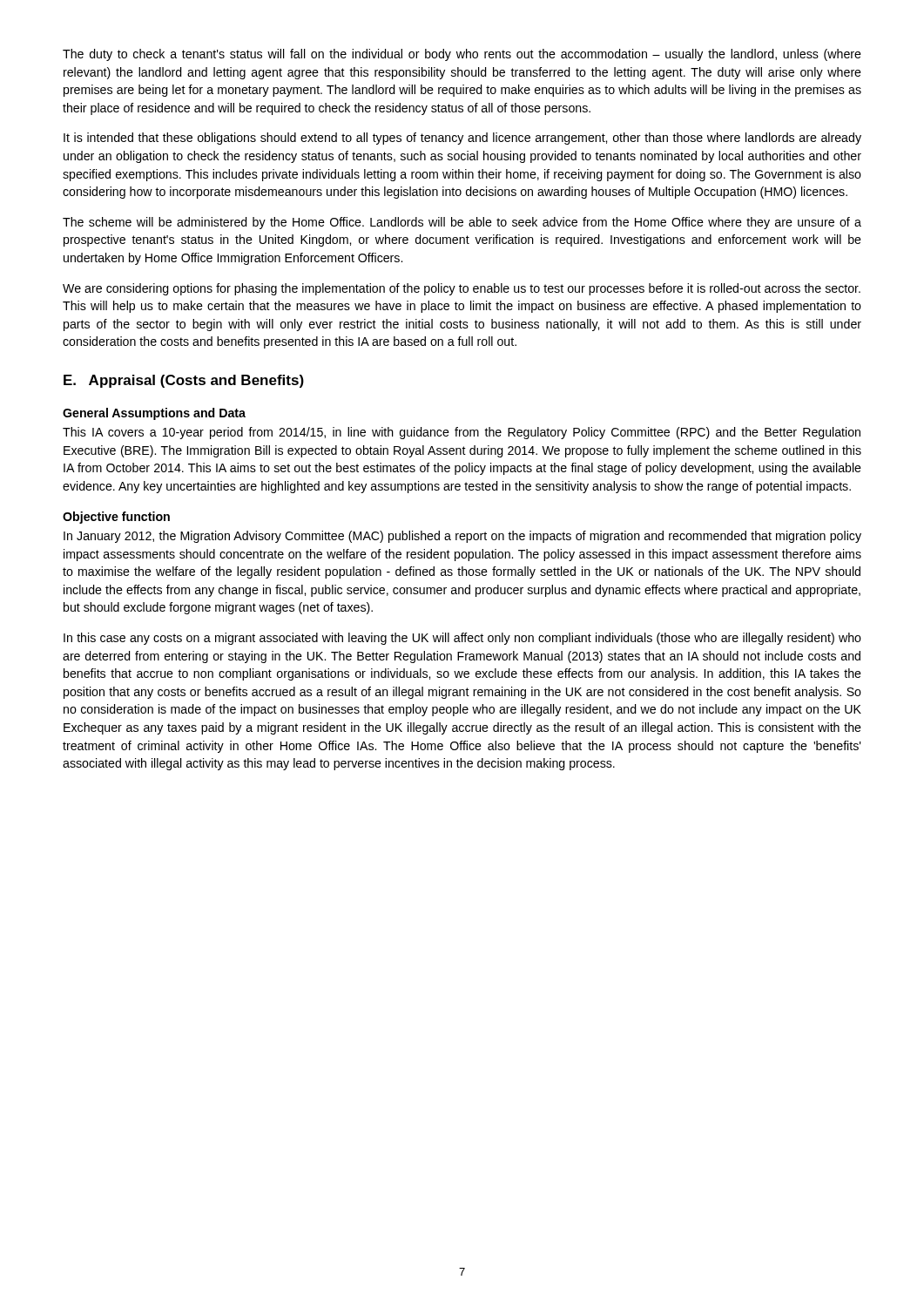The width and height of the screenshot is (924, 1307).
Task: Navigate to the block starting "It is intended that these obligations should extend"
Action: pos(462,165)
